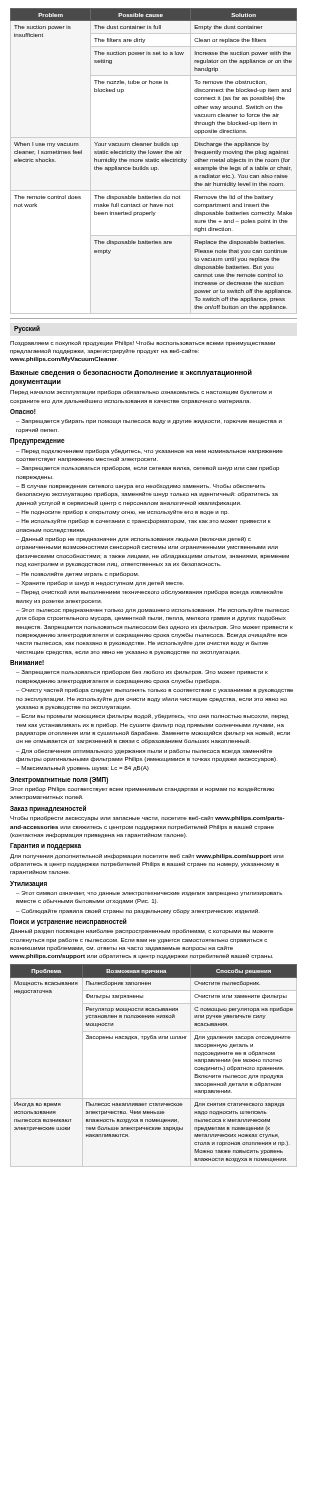The image size is (320, 1500).
Task: Where is the passage that starts "Этот прибор Philips соответствует"?
Action: pos(153,794)
